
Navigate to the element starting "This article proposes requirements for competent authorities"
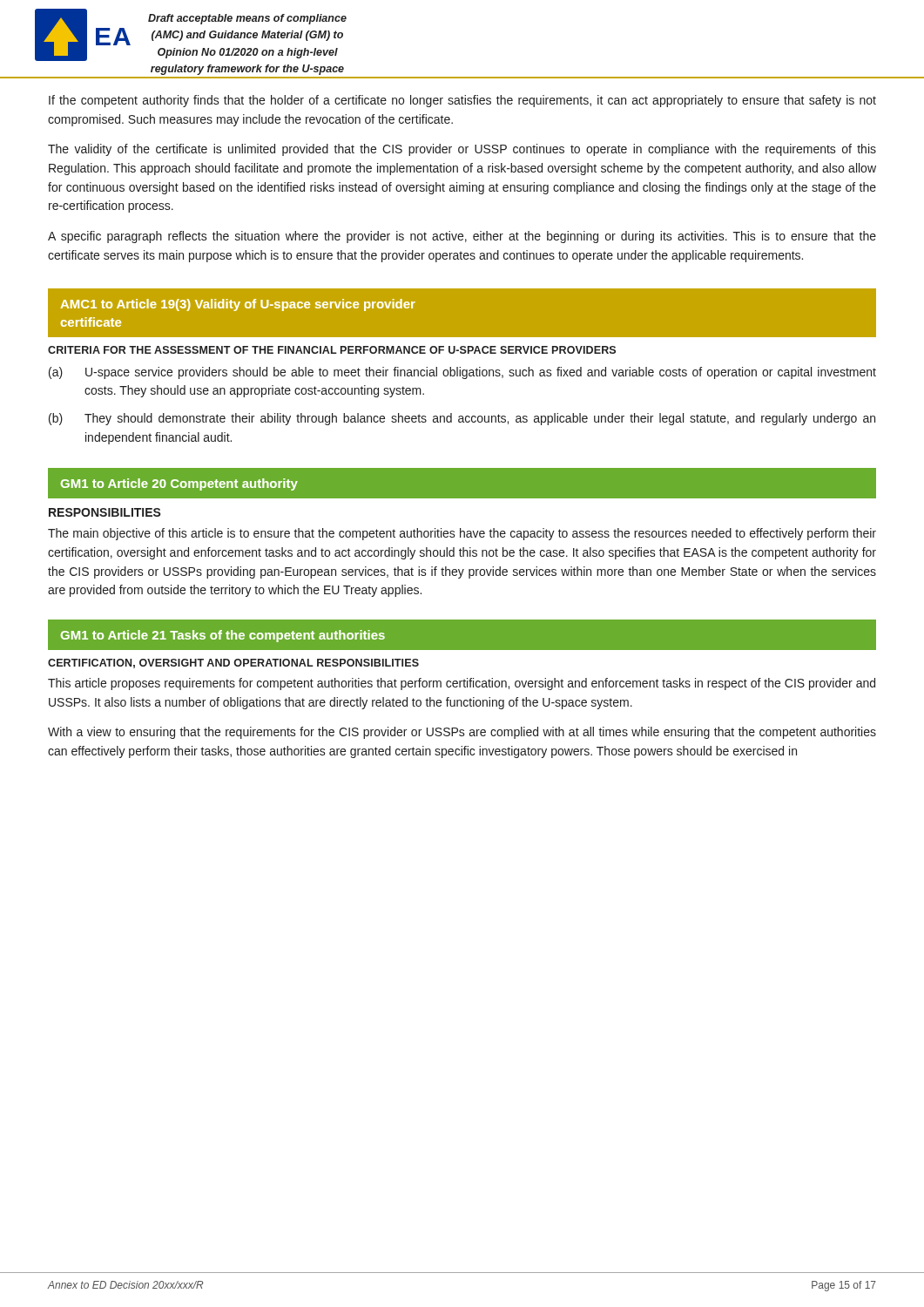click(x=462, y=693)
